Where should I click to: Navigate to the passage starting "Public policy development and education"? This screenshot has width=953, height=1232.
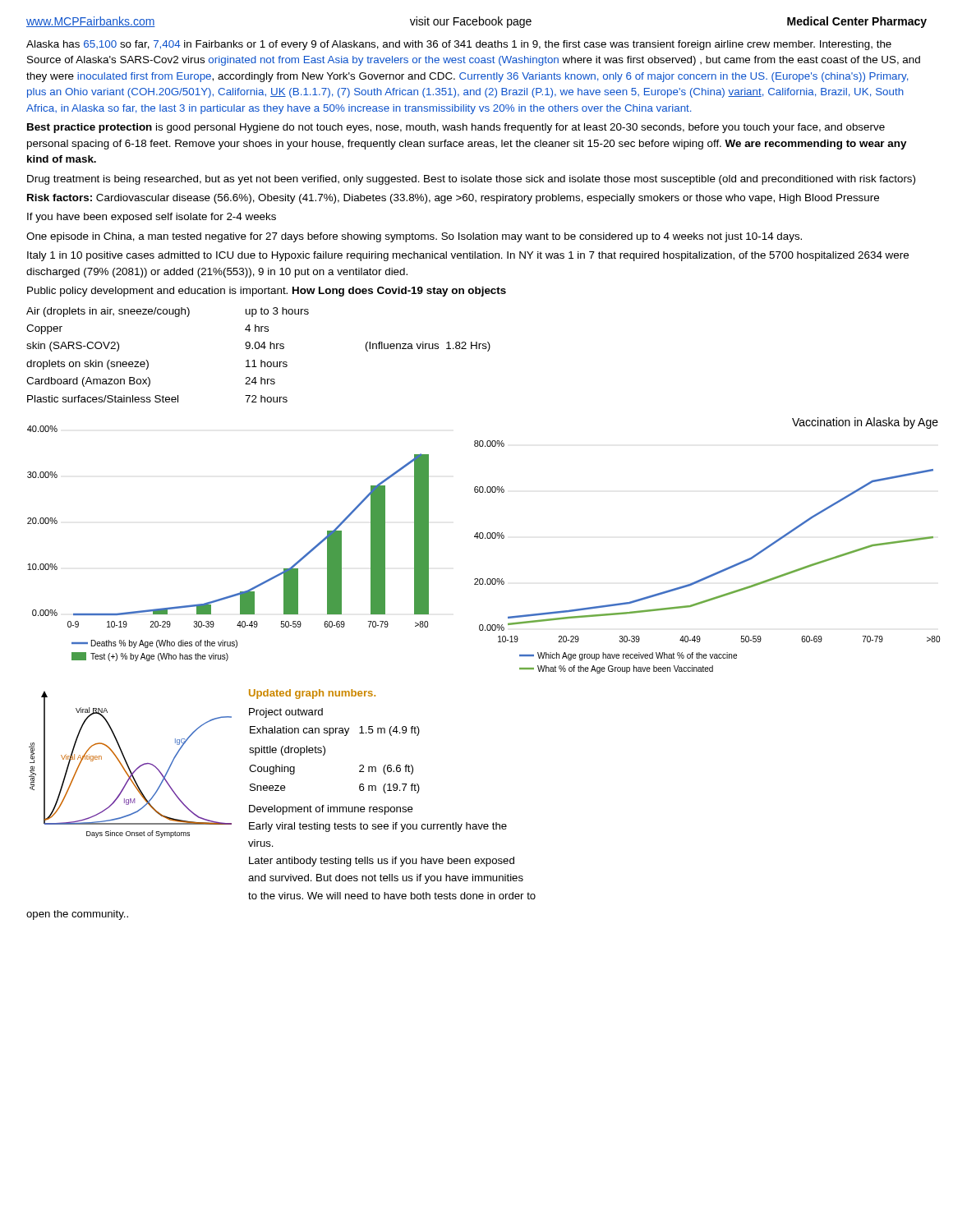pyautogui.click(x=266, y=291)
